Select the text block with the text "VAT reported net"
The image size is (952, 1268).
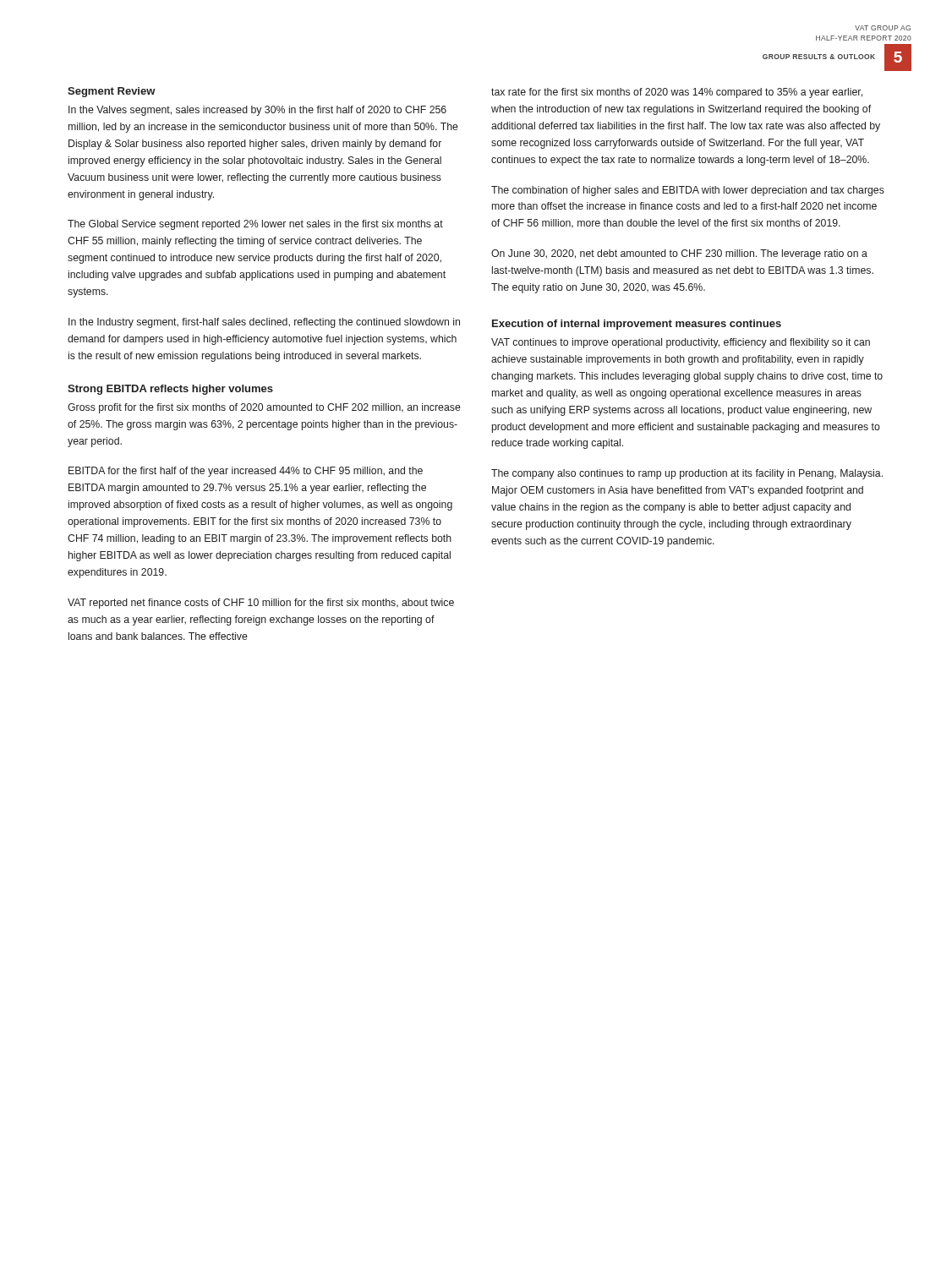click(261, 619)
